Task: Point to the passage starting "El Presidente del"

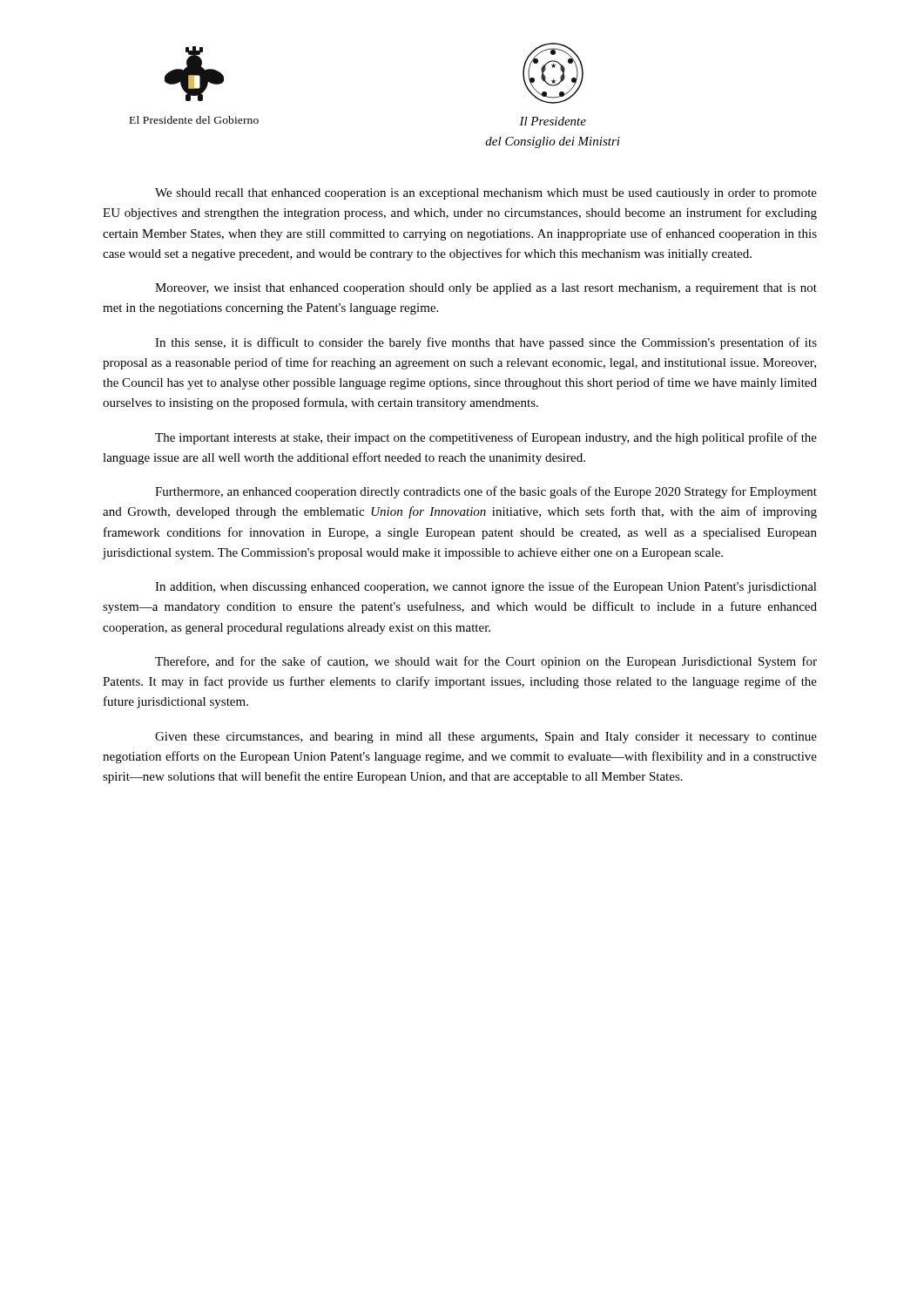Action: (x=194, y=120)
